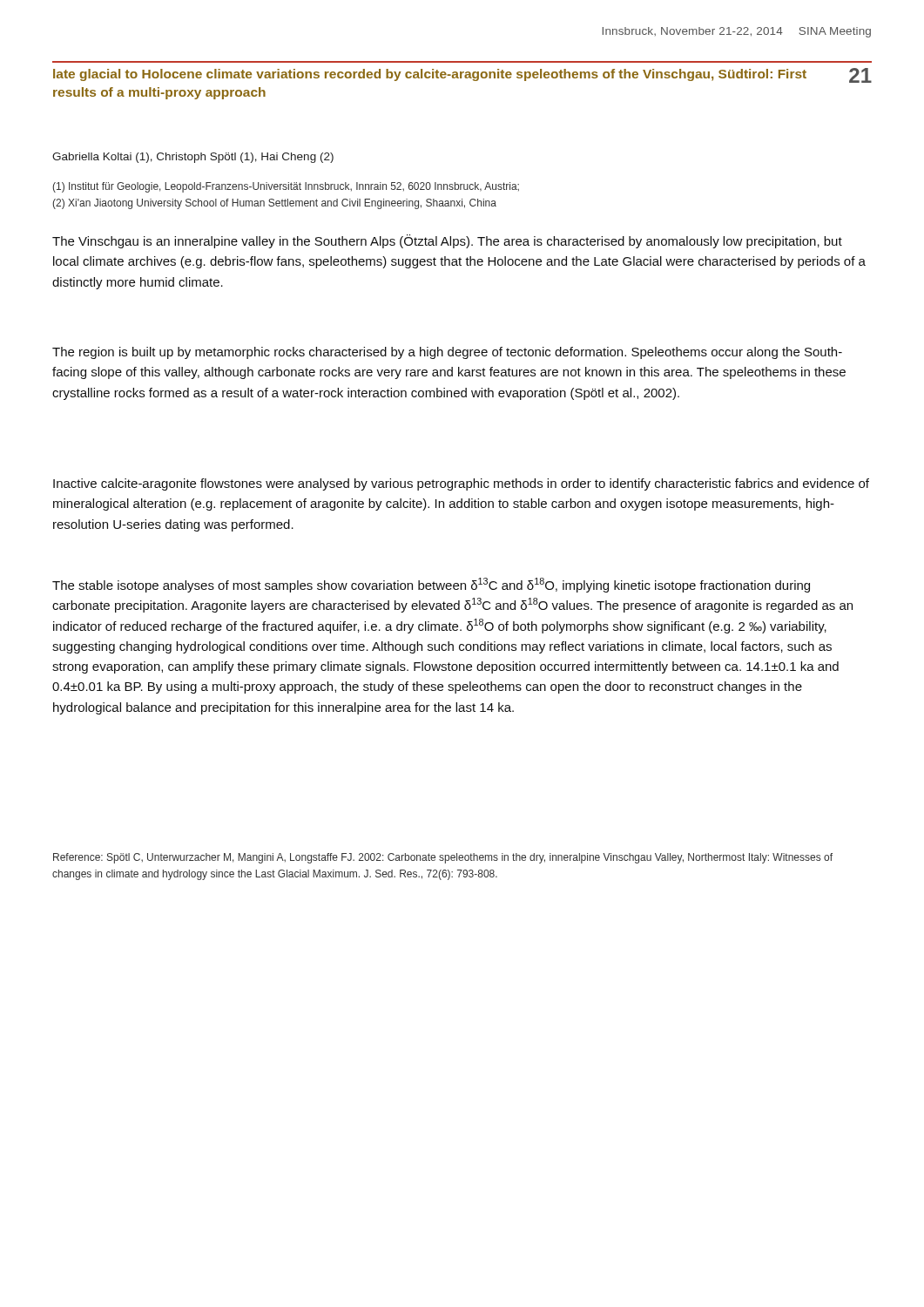Find the text block with the text "Inactive calcite-aragonite flowstones were analysed by"
This screenshot has width=924, height=1307.
point(461,503)
